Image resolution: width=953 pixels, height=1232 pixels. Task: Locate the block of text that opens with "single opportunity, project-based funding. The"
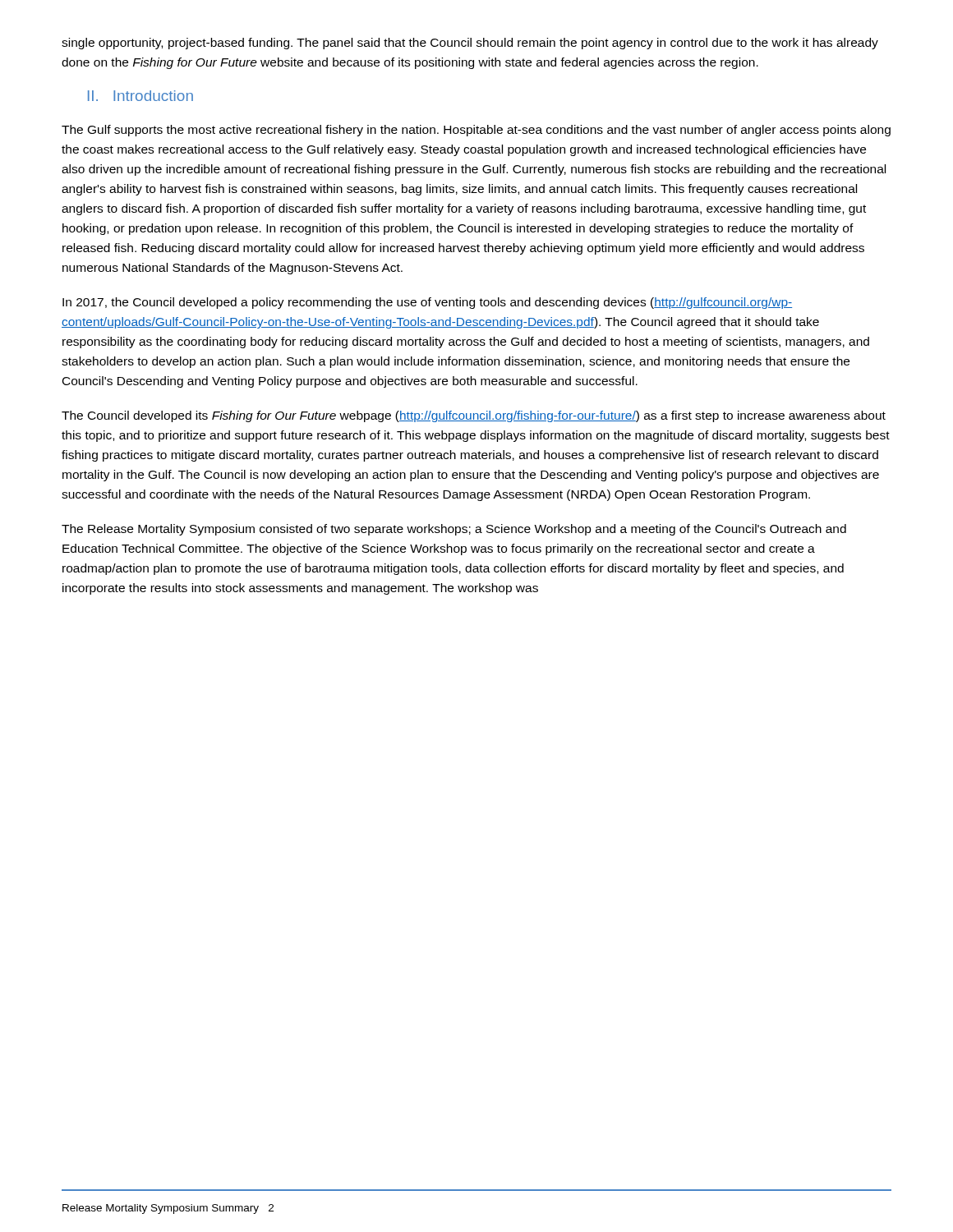tap(470, 52)
